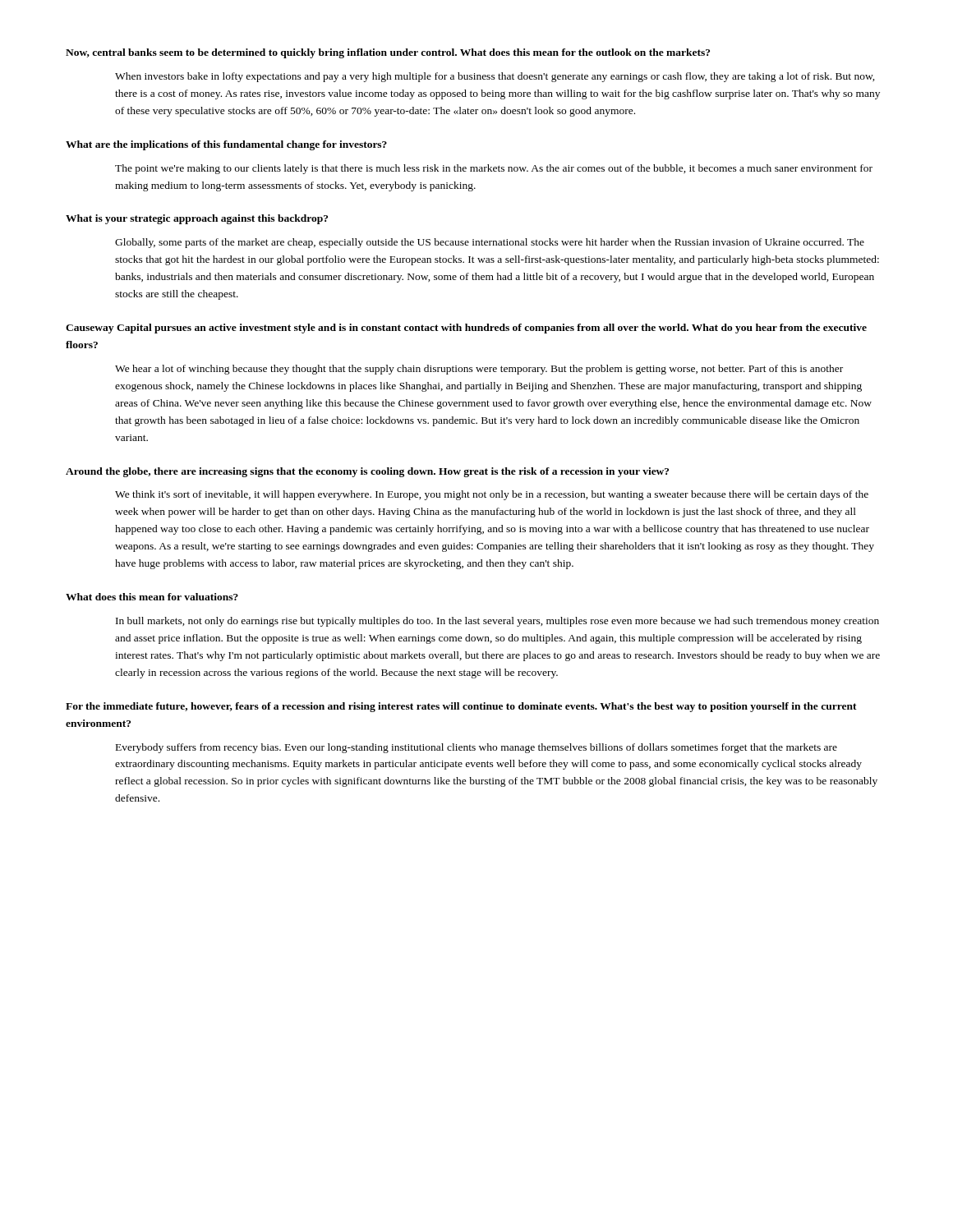Navigate to the block starting "What are the implications of this fundamental"

point(227,144)
